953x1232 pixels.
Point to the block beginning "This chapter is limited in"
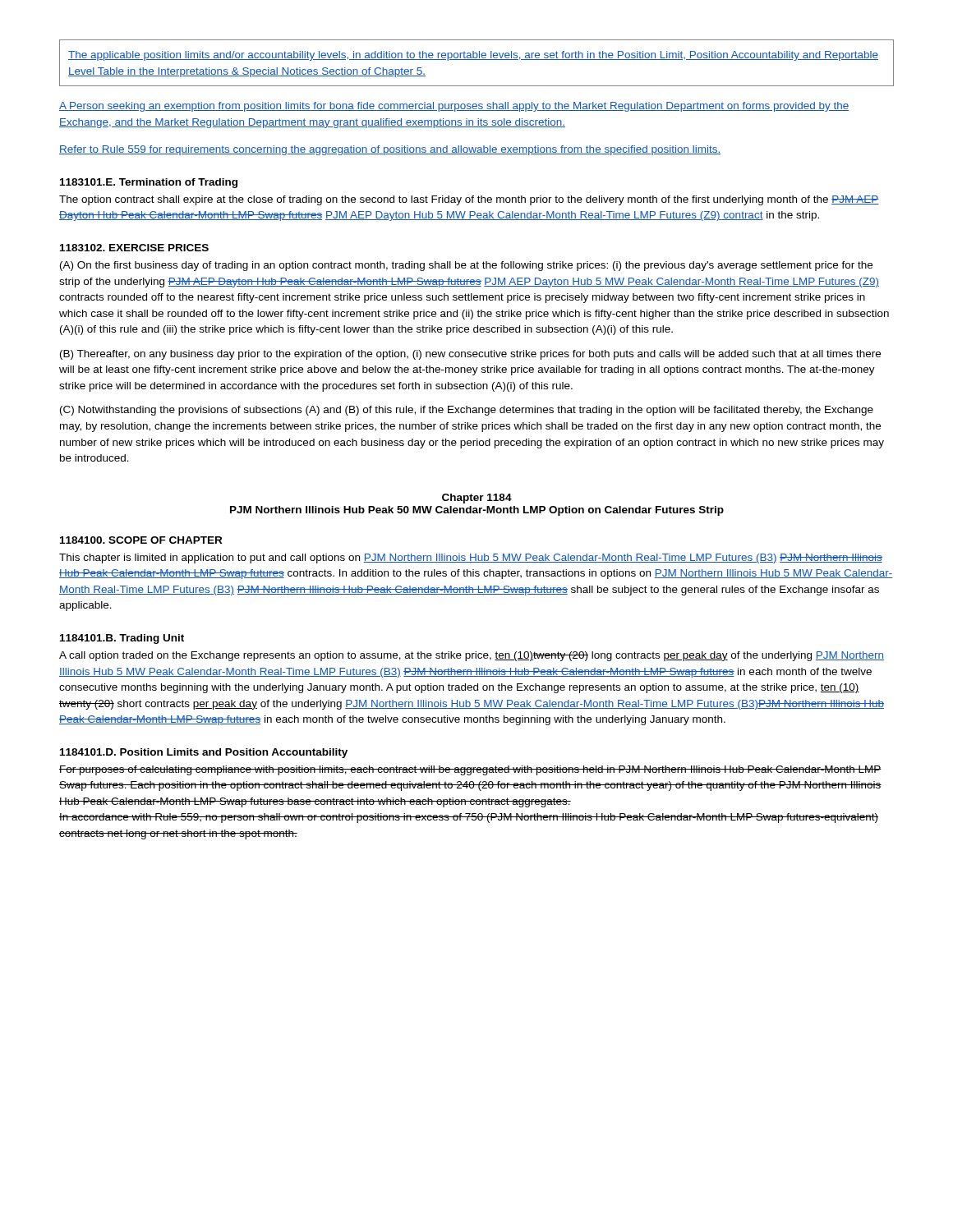pos(476,581)
